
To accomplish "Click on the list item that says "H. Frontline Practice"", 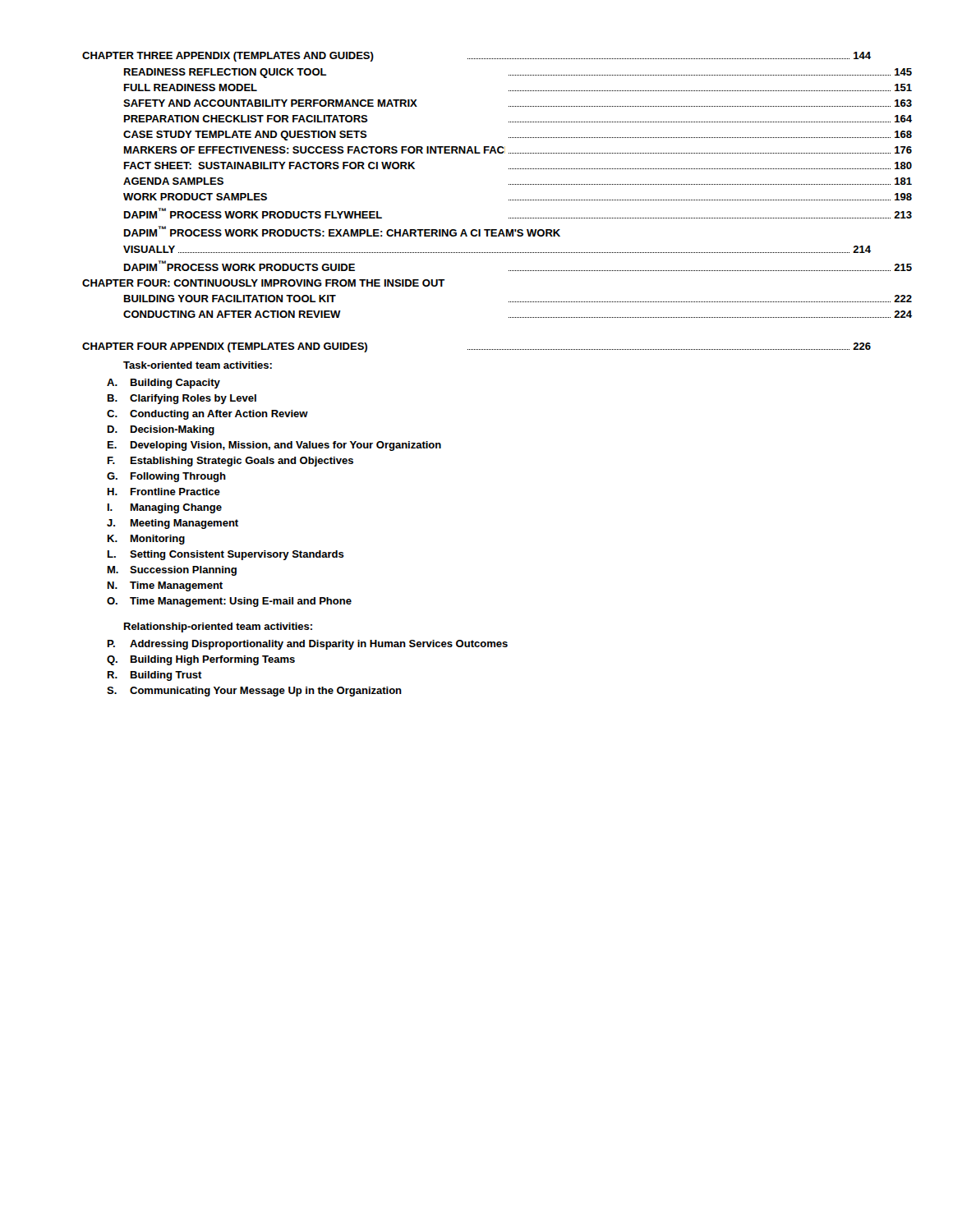I will click(163, 492).
